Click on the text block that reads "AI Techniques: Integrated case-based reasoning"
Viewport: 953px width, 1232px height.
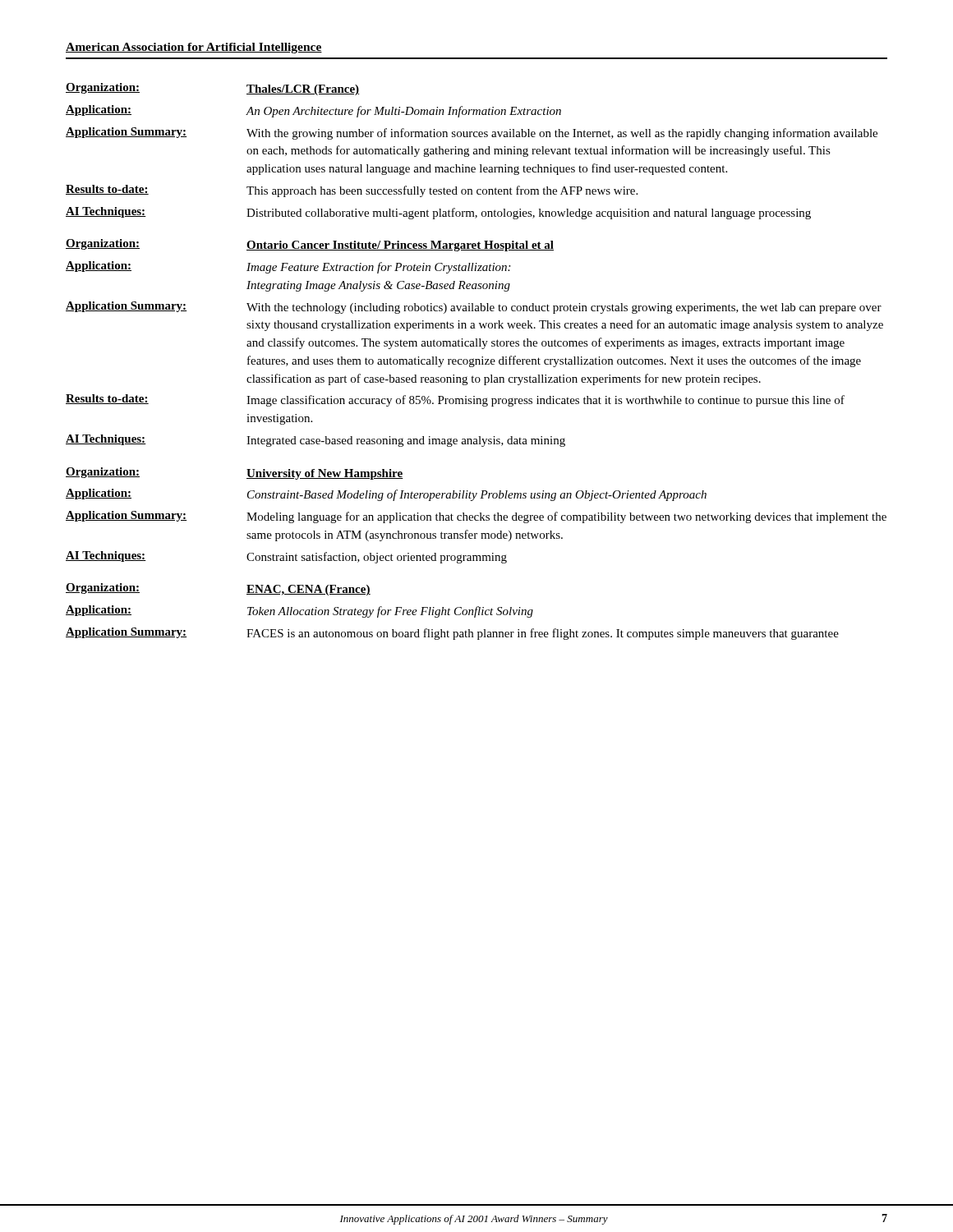coord(476,448)
